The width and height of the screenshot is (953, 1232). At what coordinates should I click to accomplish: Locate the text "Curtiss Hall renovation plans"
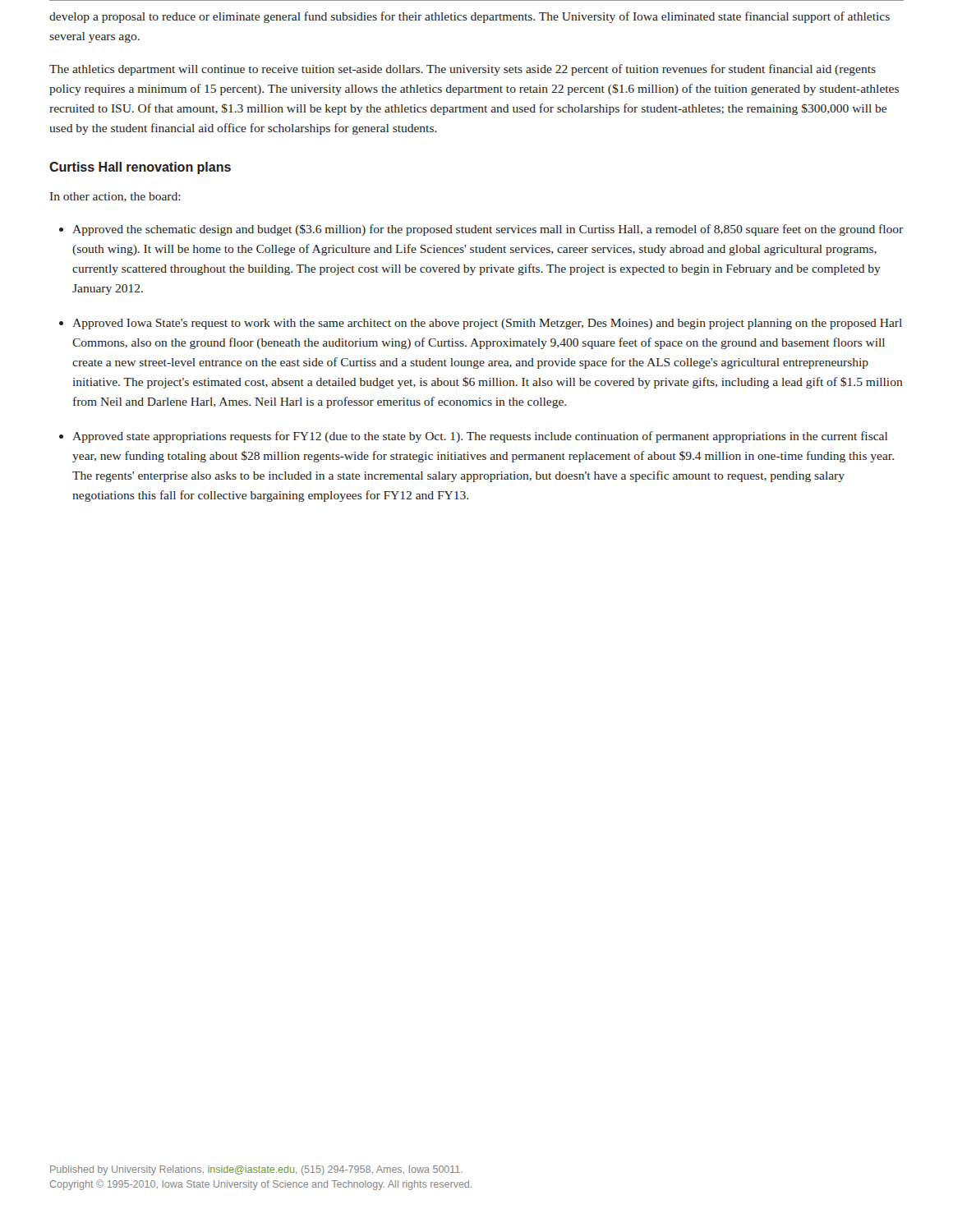(x=140, y=168)
